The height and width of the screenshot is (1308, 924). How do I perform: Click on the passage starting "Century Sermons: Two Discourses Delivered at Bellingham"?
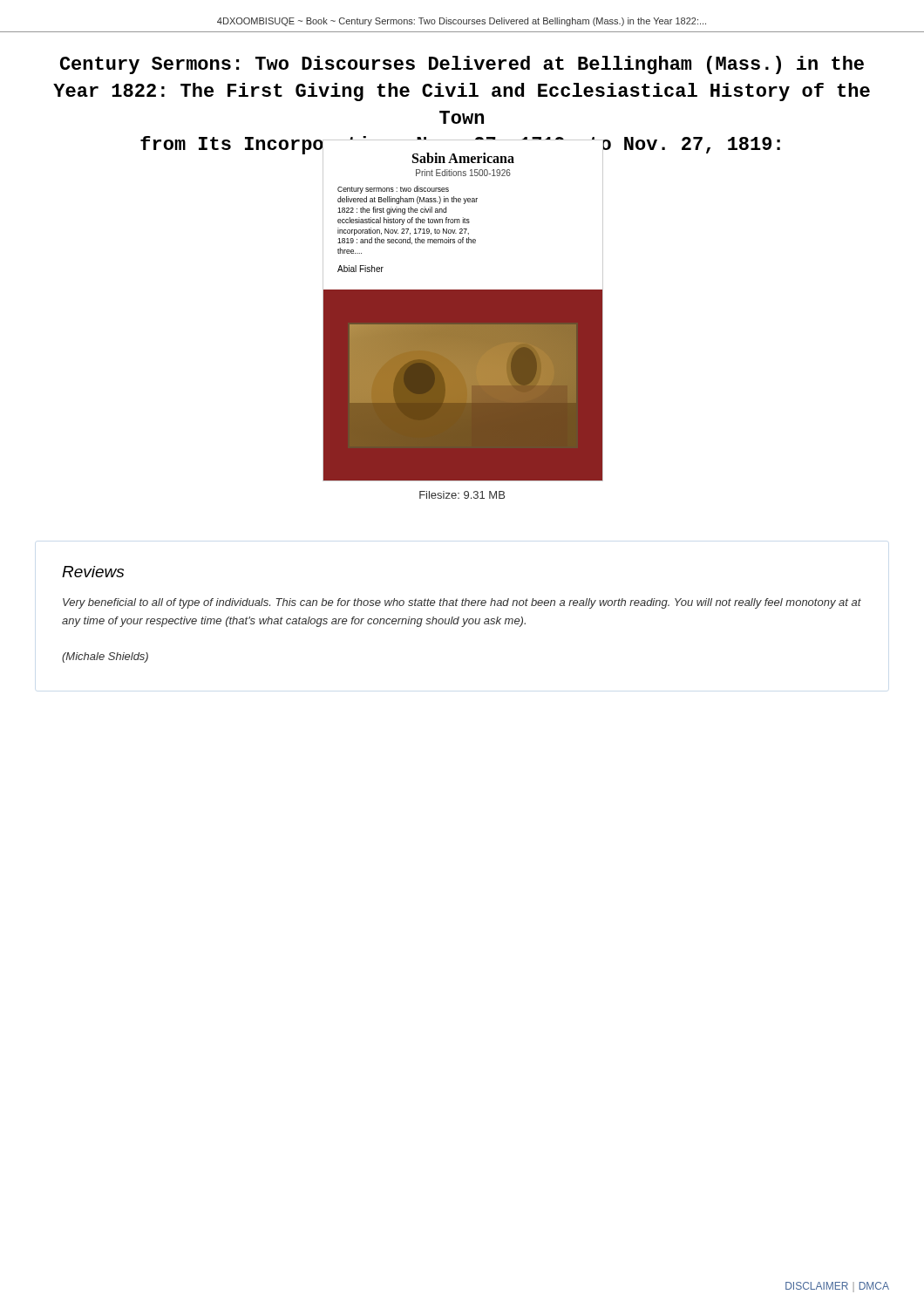462,105
